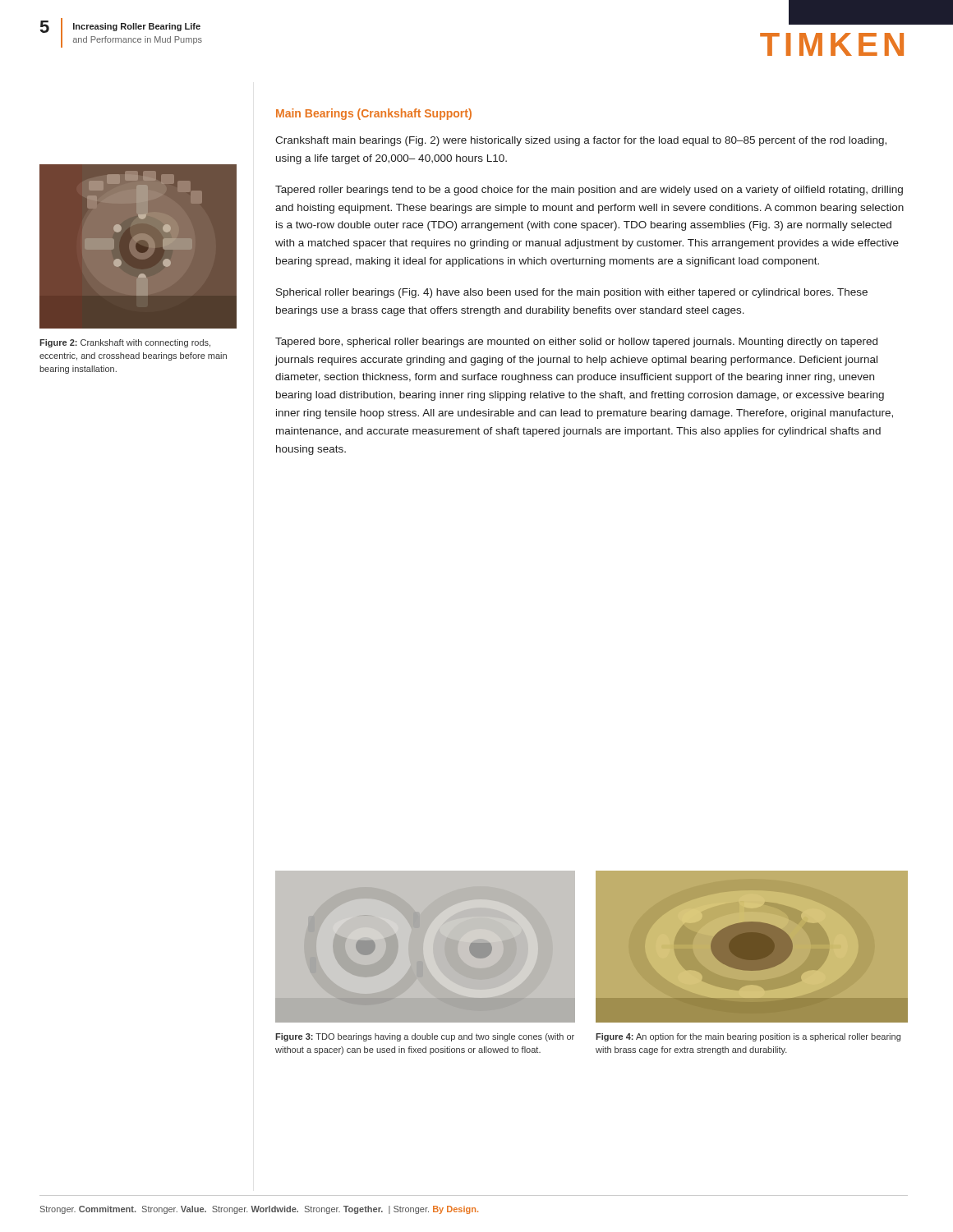Select the text block starting "Crankshaft main bearings (Fig."

[581, 149]
